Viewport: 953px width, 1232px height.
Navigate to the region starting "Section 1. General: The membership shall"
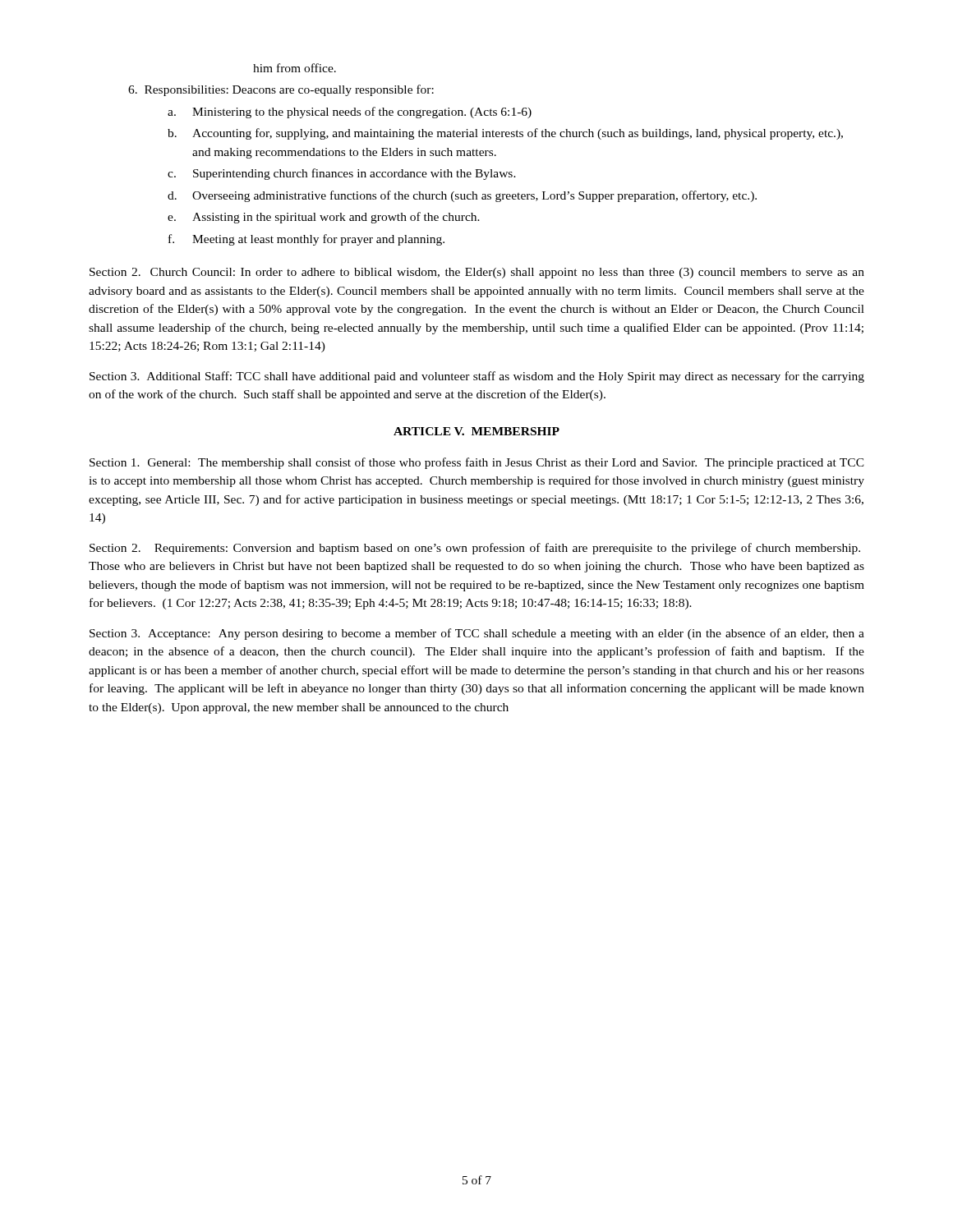(476, 490)
